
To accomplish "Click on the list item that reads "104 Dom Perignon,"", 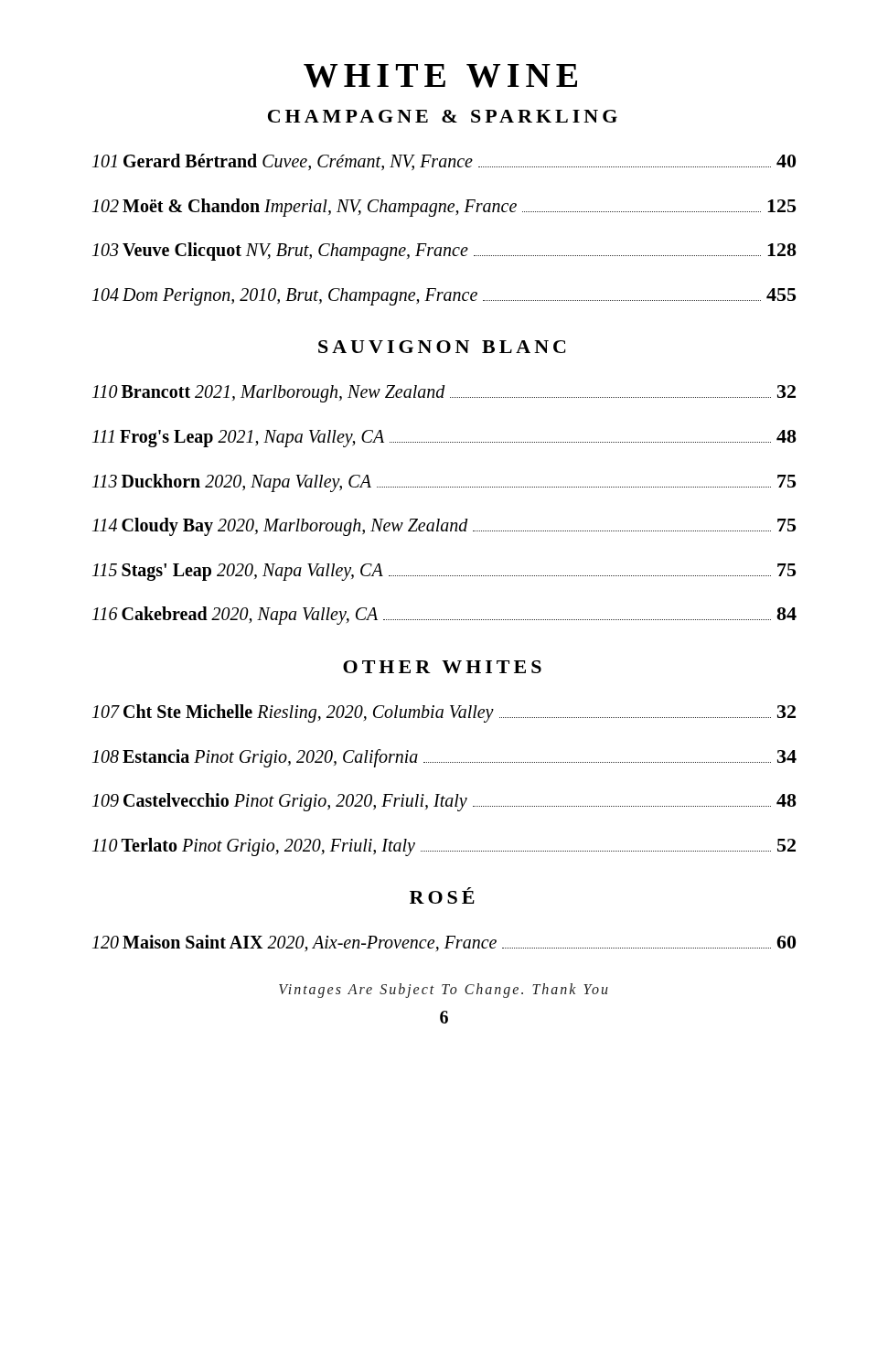I will click(444, 295).
